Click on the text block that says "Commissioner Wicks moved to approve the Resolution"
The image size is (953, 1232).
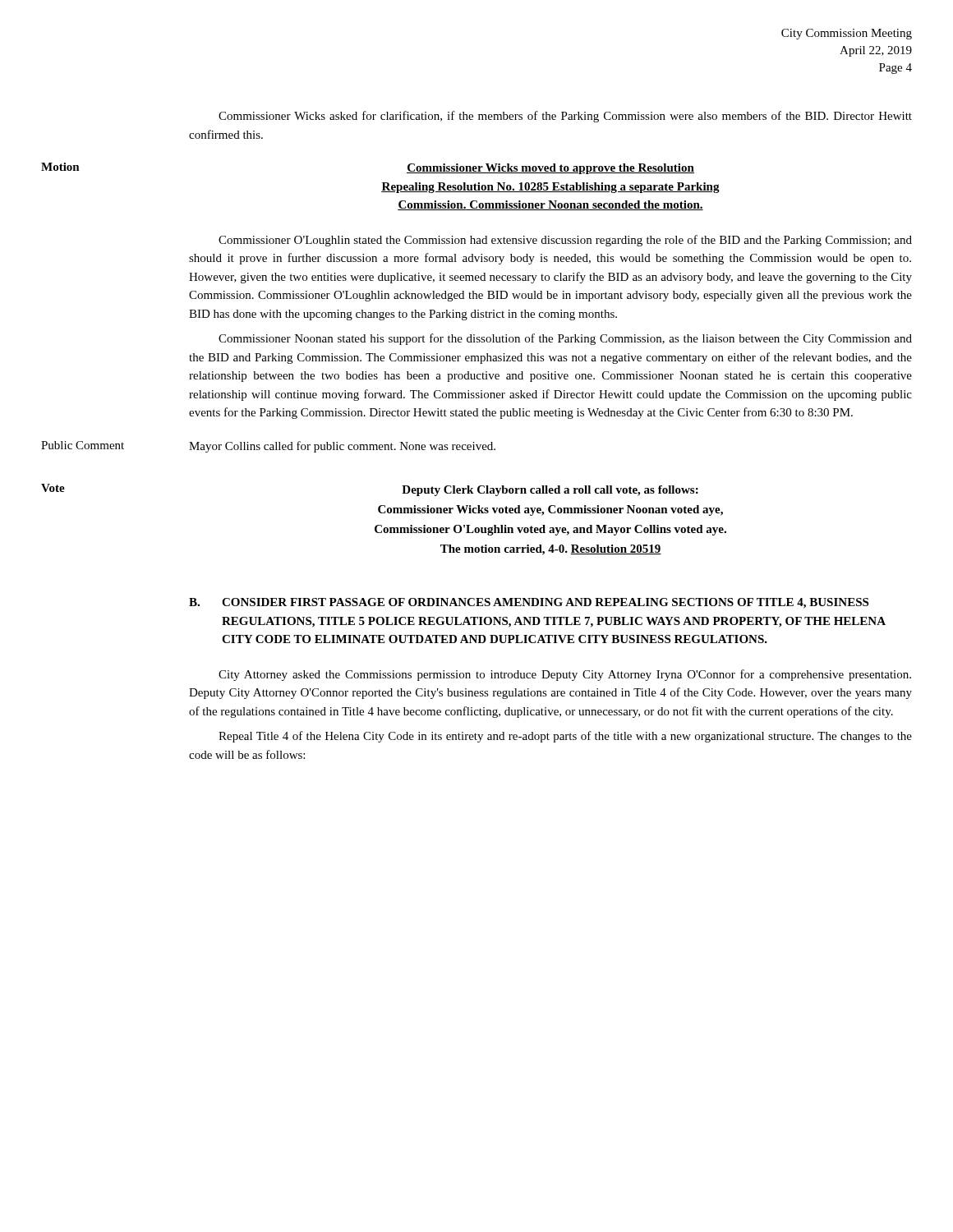pos(550,186)
